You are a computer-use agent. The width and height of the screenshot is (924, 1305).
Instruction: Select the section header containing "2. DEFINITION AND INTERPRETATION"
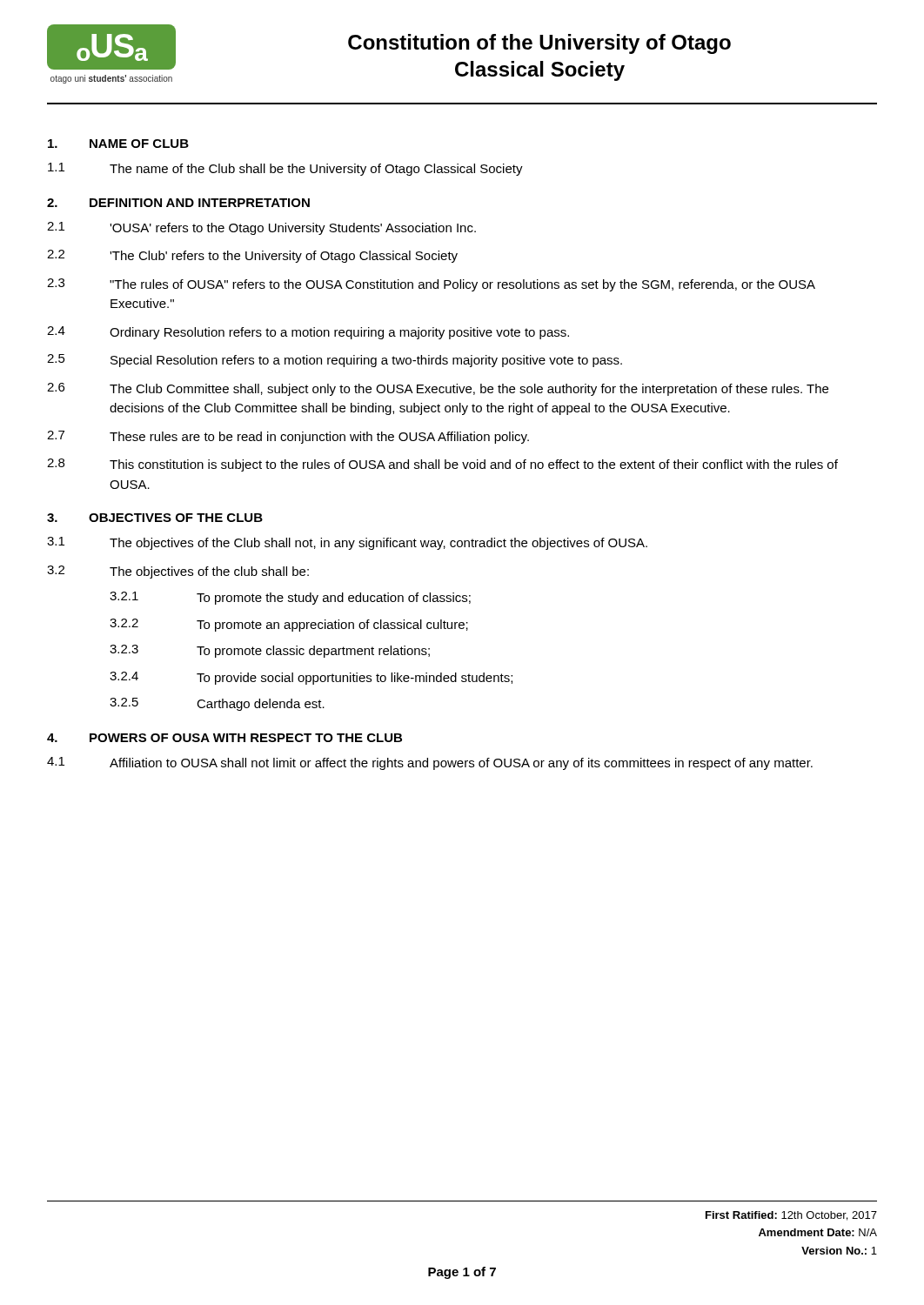[179, 202]
